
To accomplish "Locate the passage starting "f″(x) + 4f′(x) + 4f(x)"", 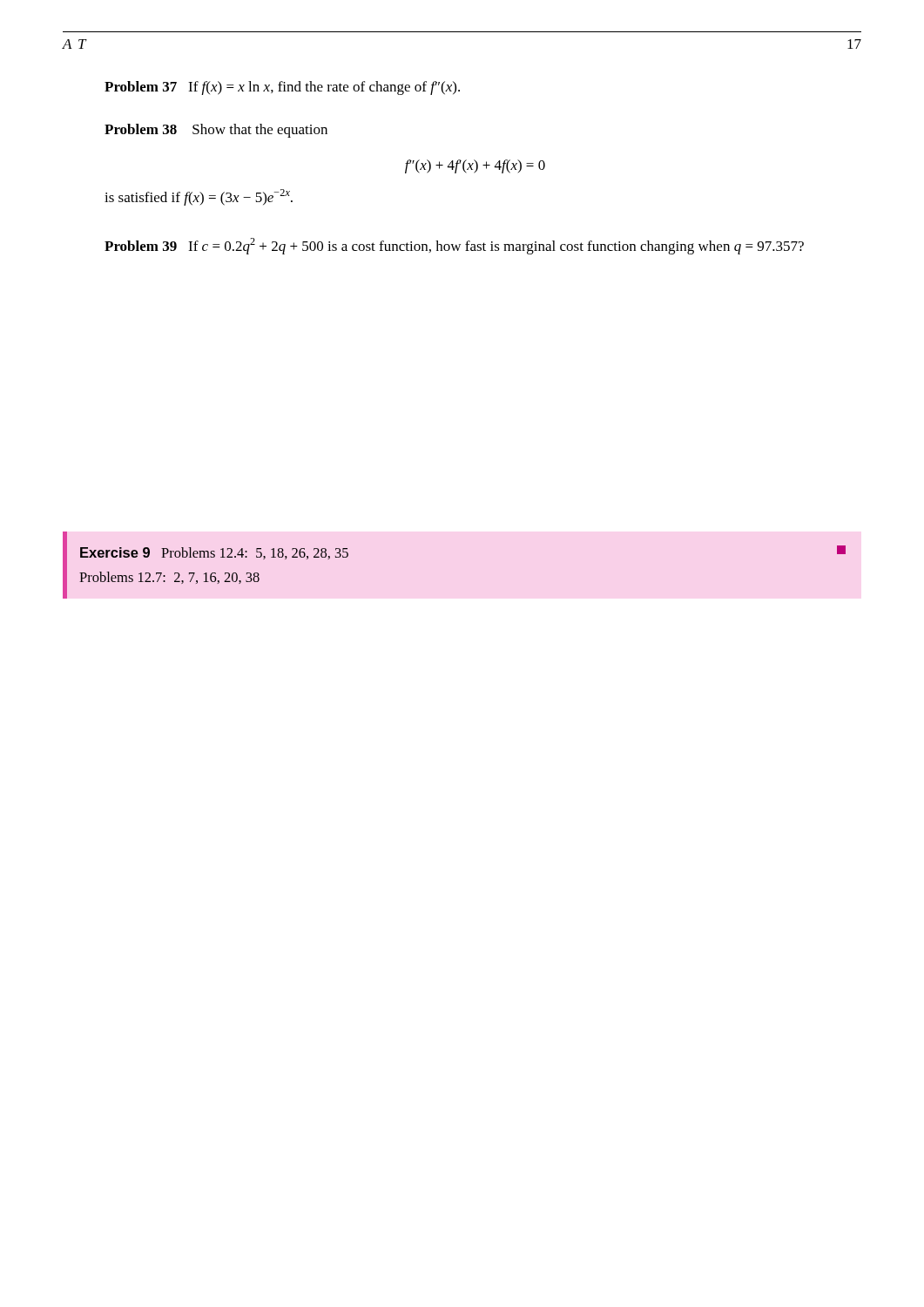I will click(475, 165).
